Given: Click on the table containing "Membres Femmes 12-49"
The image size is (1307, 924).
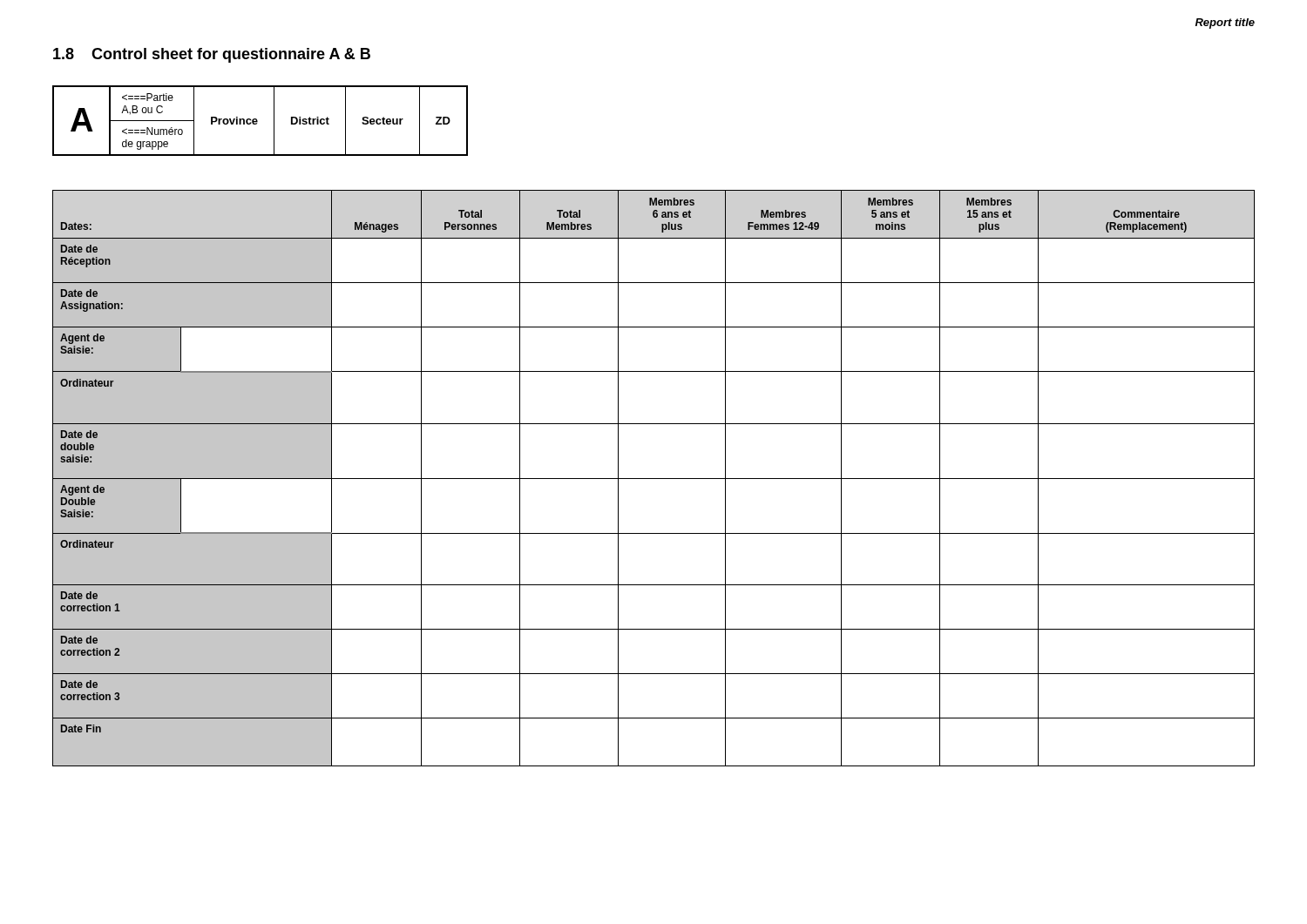Looking at the screenshot, I should (654, 478).
